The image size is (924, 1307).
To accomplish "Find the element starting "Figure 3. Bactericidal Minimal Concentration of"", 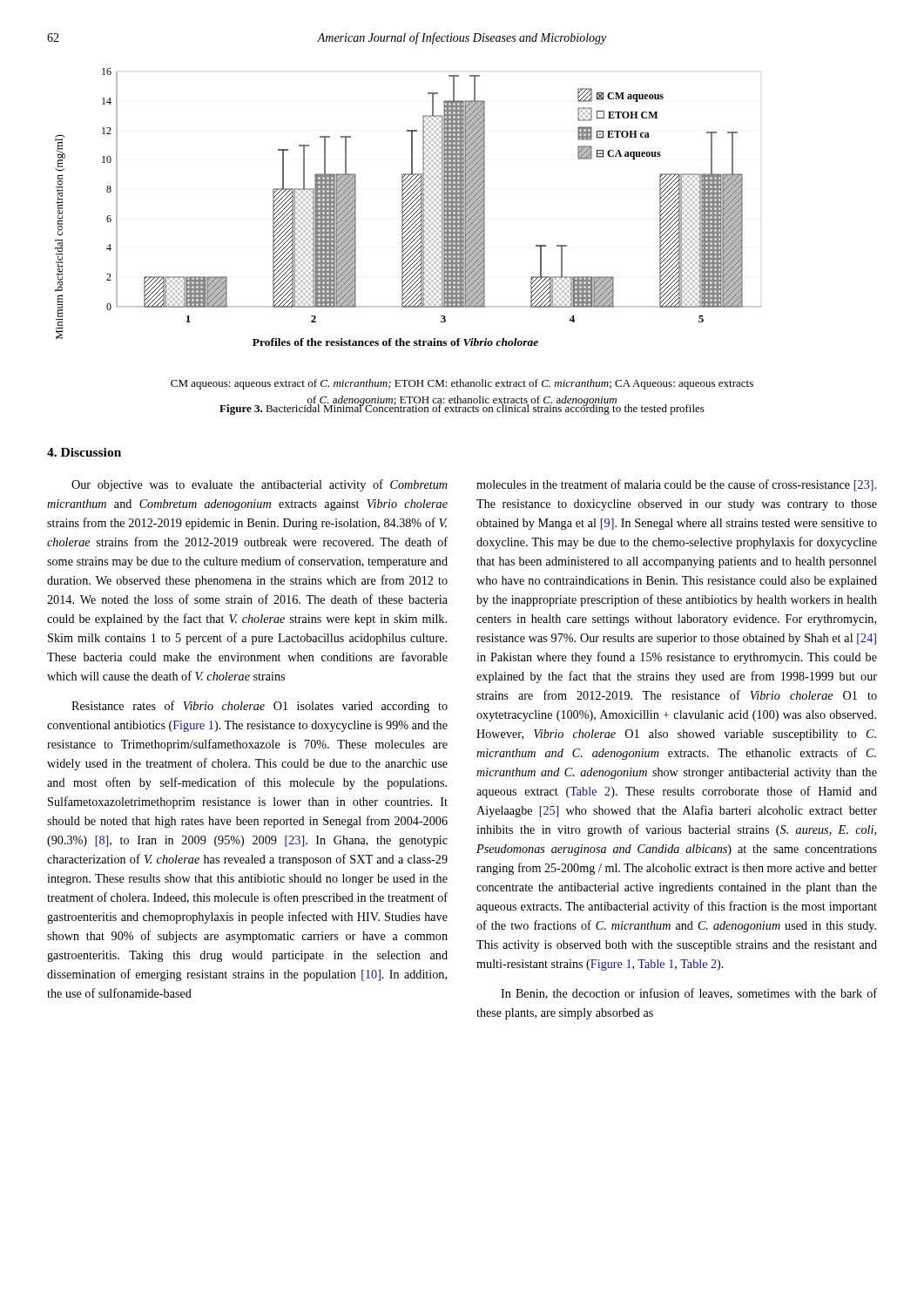I will point(462,408).
